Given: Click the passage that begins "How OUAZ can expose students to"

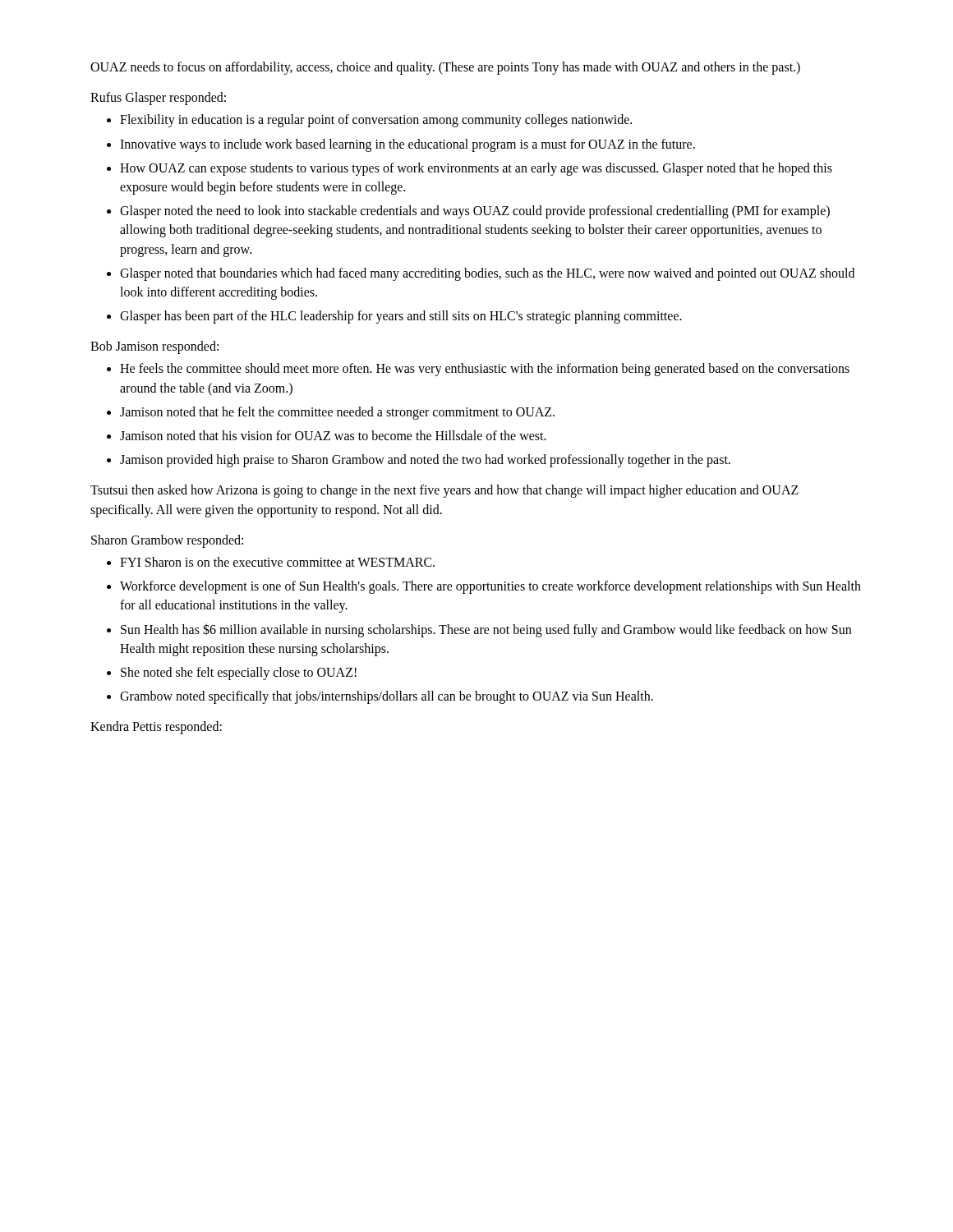Looking at the screenshot, I should 476,177.
